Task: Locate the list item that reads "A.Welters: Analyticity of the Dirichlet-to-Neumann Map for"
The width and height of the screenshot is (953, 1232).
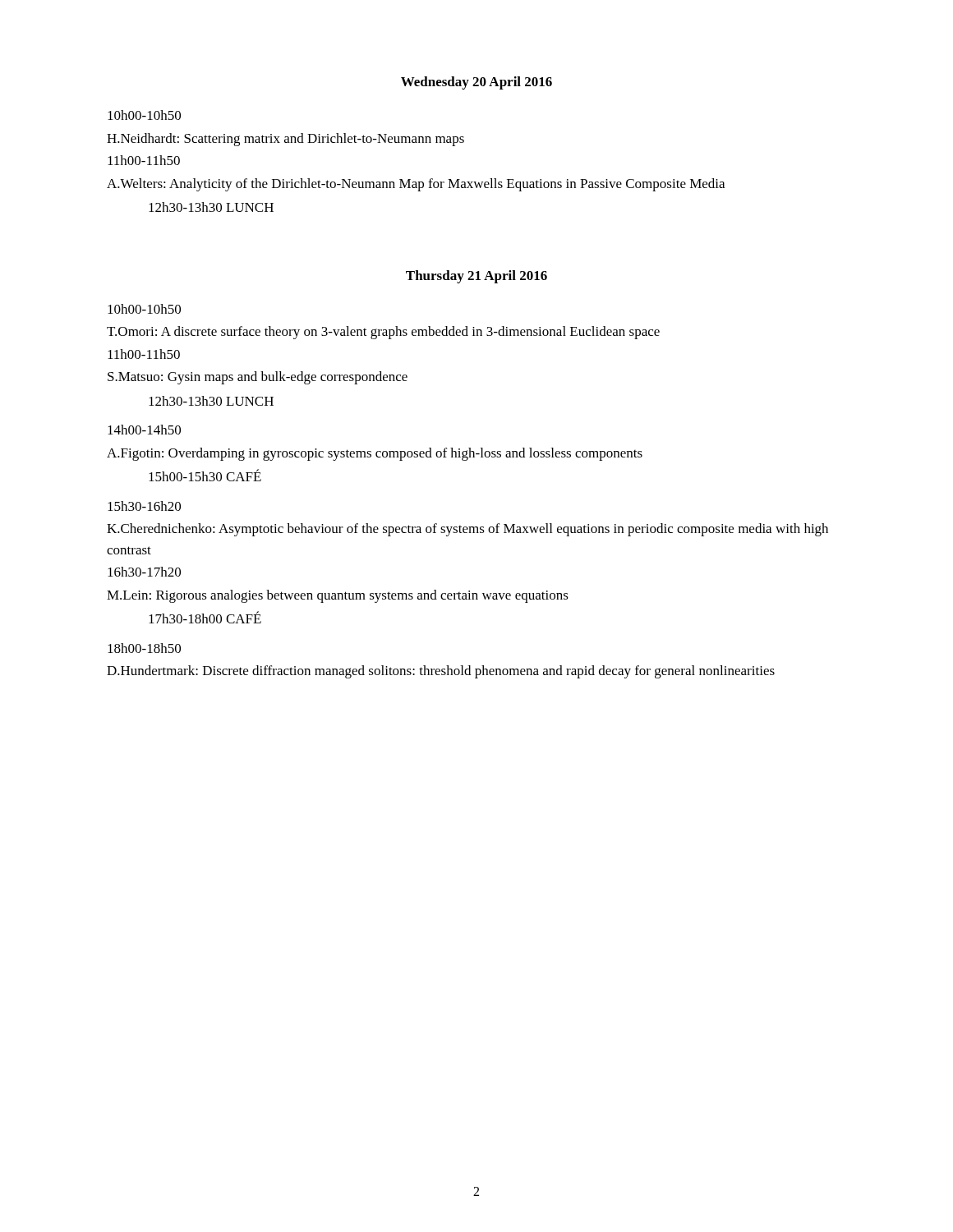Action: point(416,183)
